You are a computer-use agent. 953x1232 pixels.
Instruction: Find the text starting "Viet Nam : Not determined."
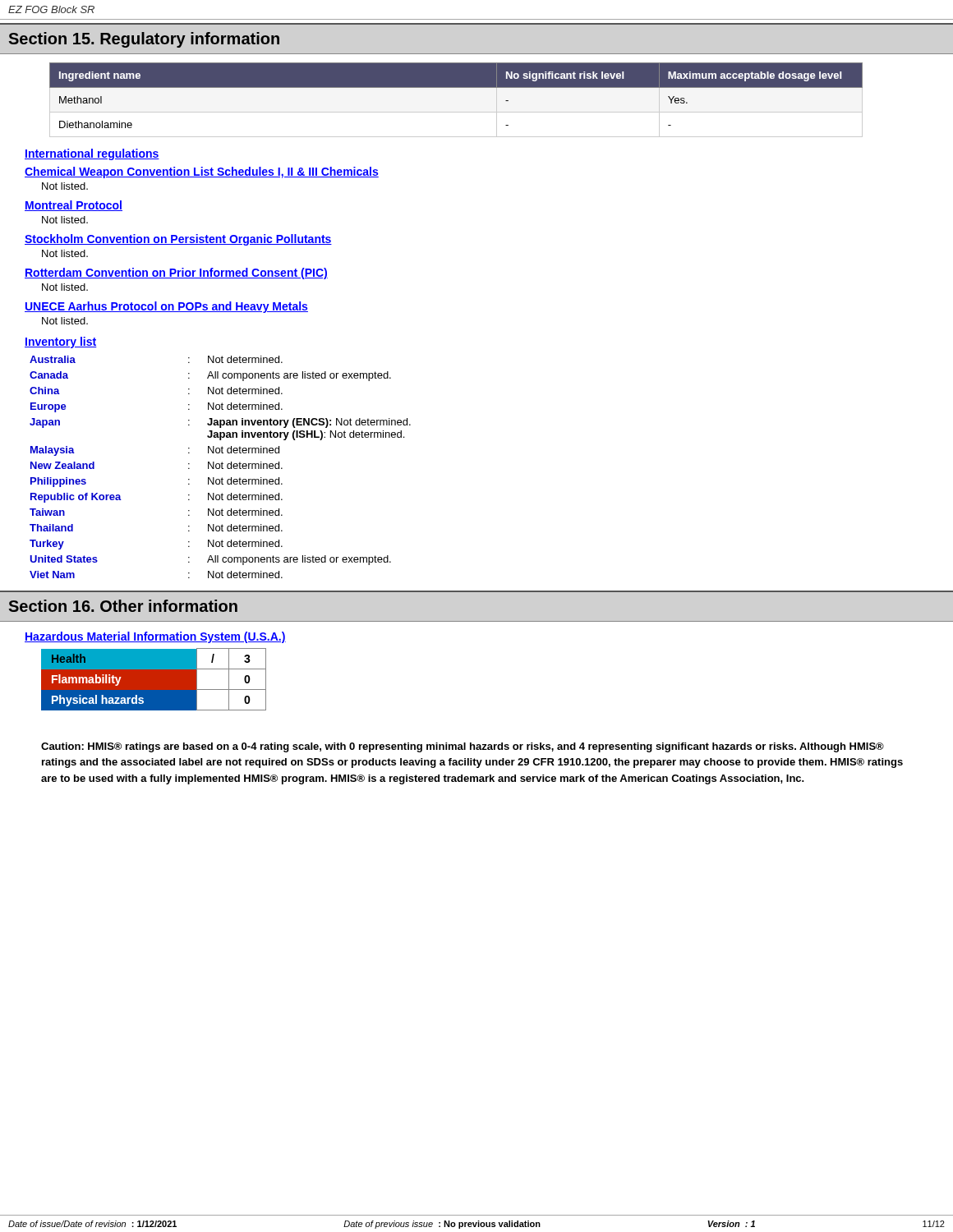[55, 575]
